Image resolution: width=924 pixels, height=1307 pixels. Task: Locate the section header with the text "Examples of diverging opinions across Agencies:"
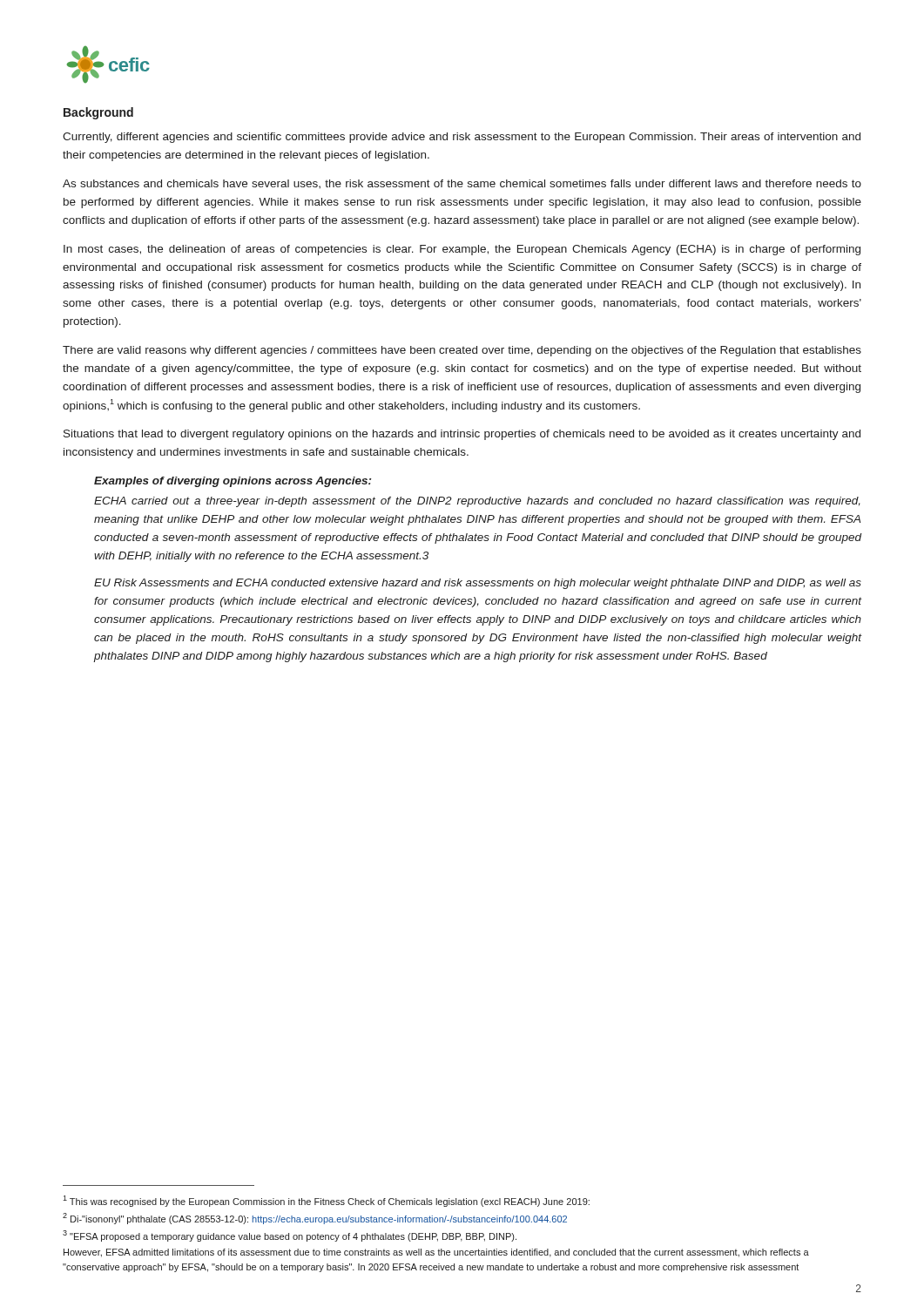[233, 481]
